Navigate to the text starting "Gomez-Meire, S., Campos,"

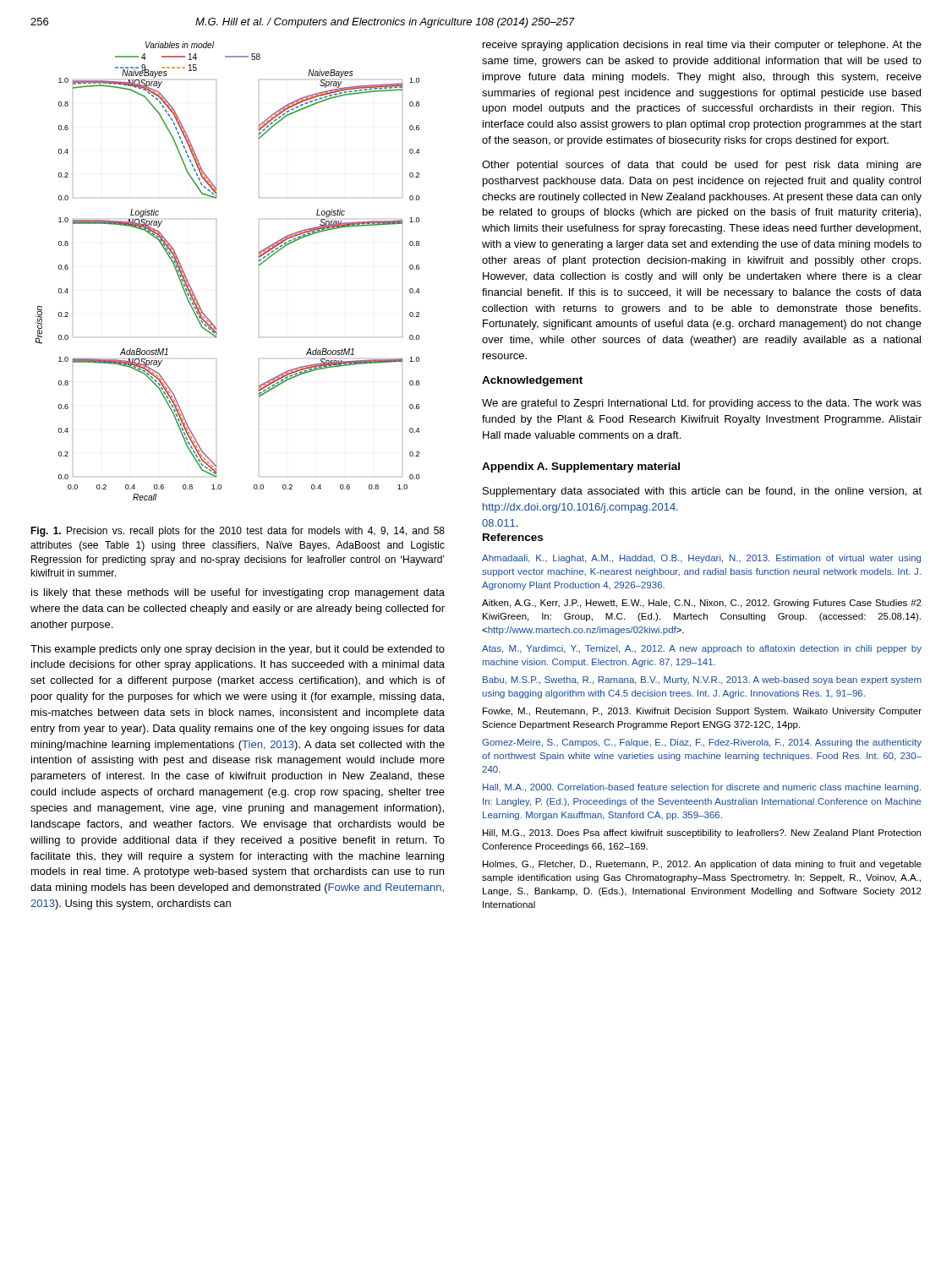pos(702,756)
